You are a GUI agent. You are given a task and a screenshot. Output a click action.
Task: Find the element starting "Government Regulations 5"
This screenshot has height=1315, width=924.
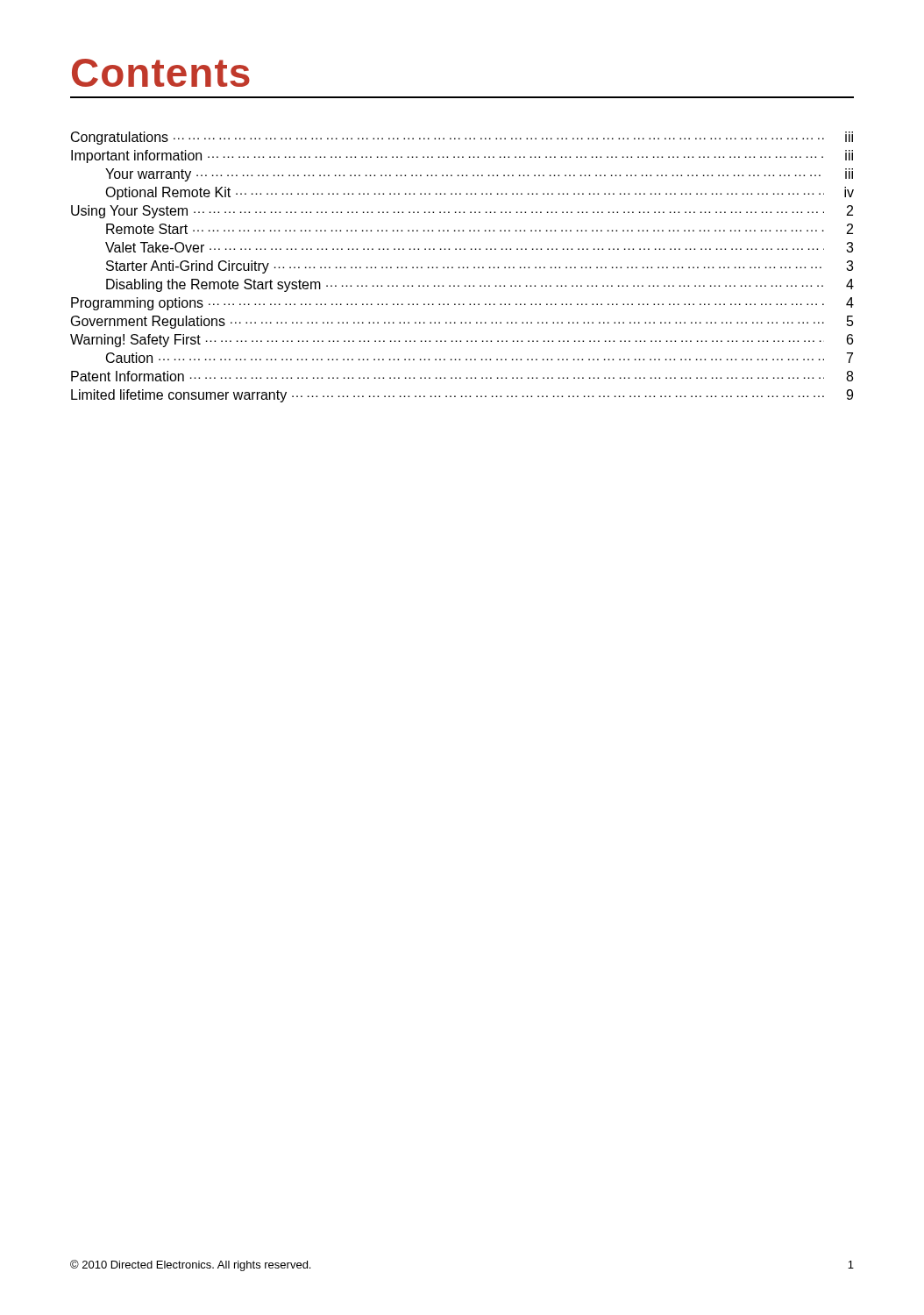coord(462,322)
